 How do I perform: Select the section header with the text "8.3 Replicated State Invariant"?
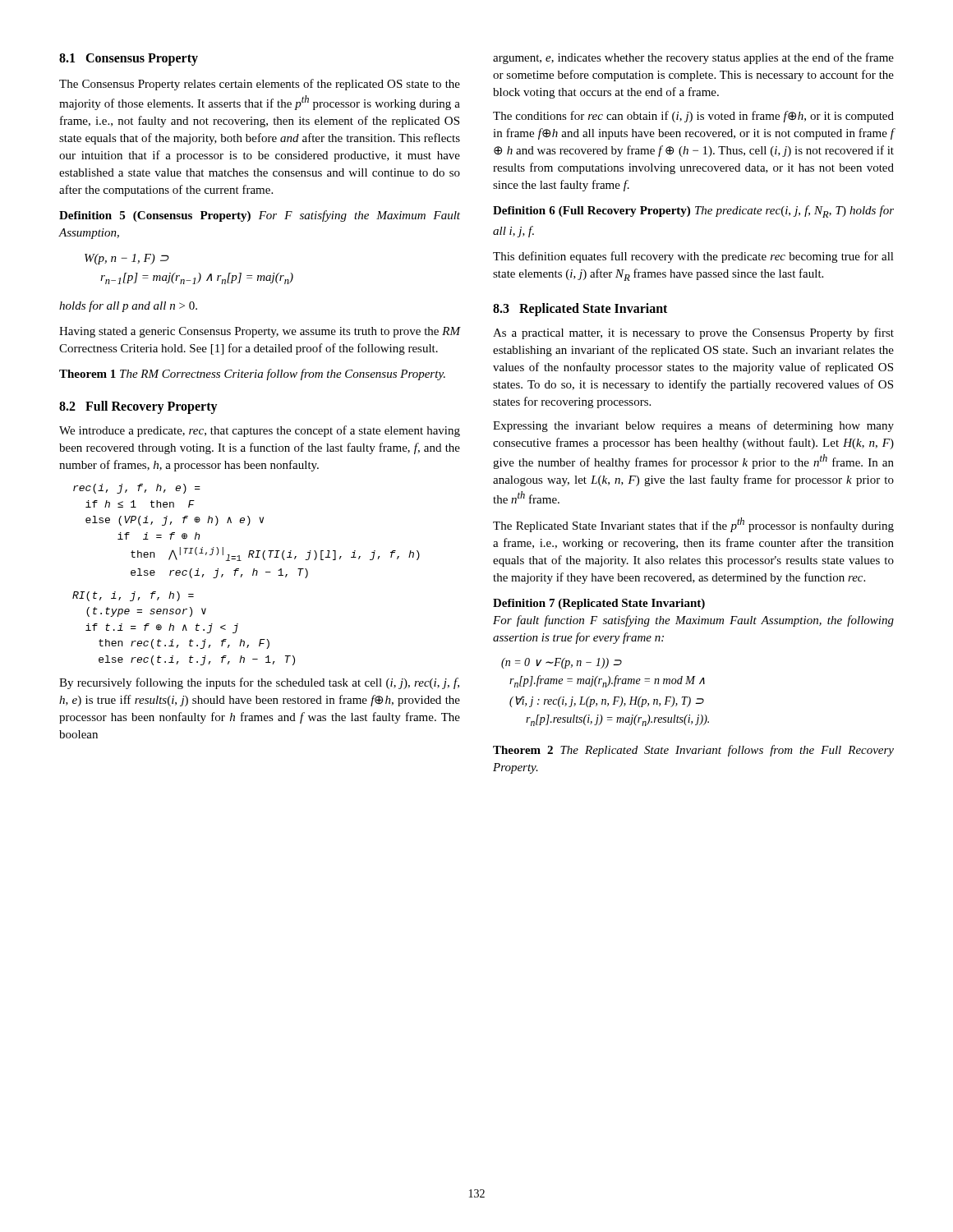click(580, 308)
